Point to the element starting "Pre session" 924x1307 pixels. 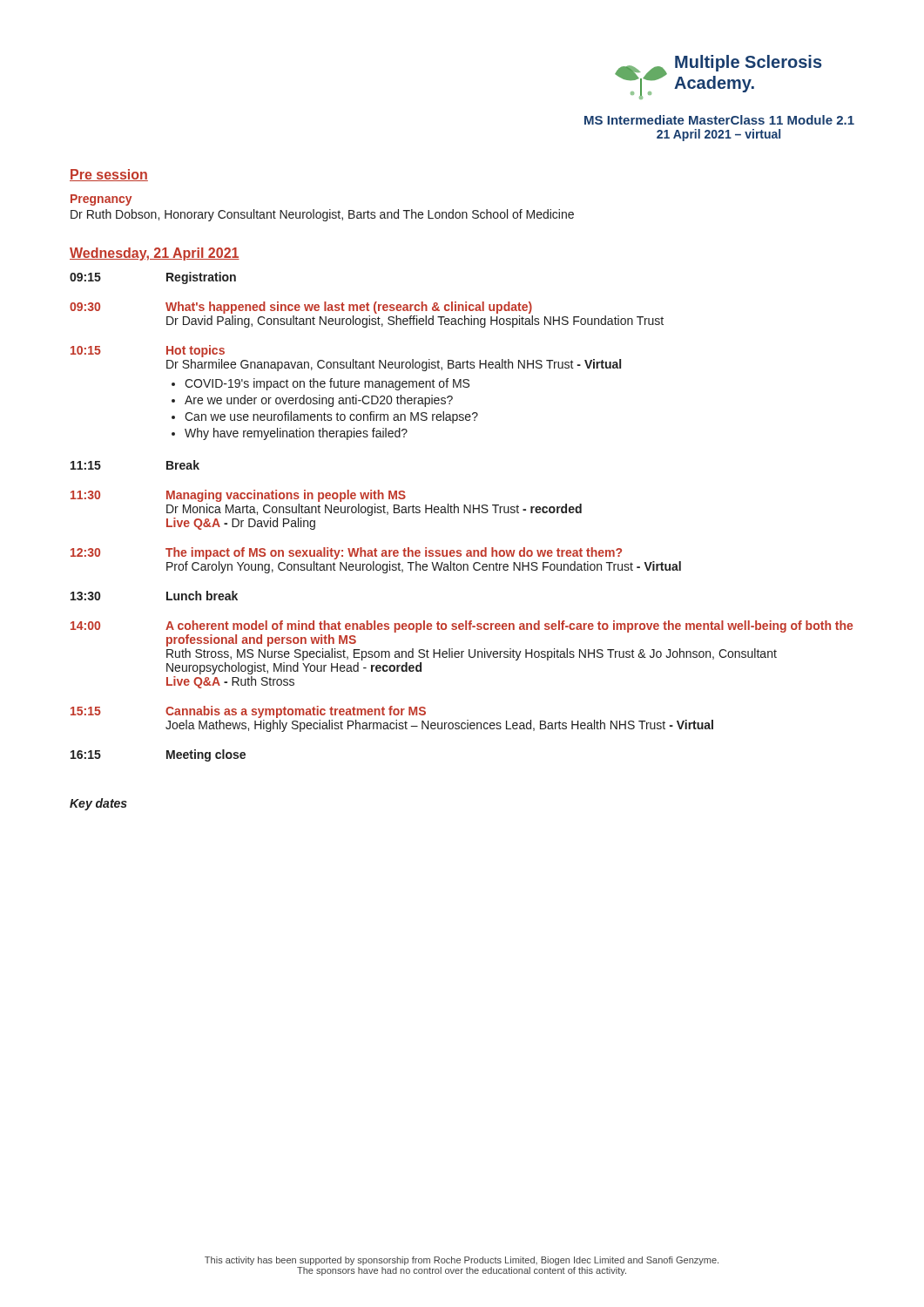point(109,175)
